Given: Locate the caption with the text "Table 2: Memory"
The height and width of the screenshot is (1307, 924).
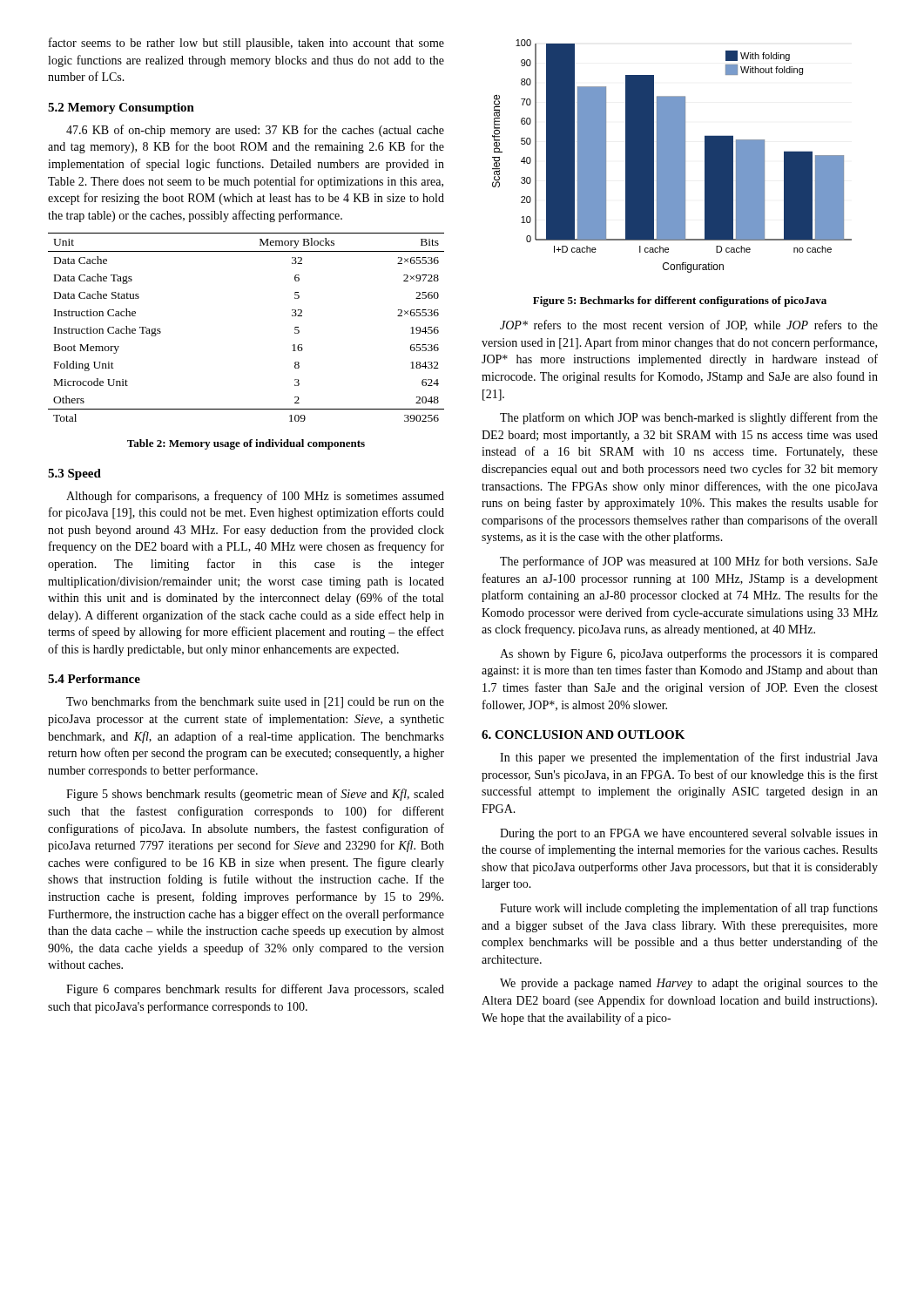Looking at the screenshot, I should (x=246, y=444).
